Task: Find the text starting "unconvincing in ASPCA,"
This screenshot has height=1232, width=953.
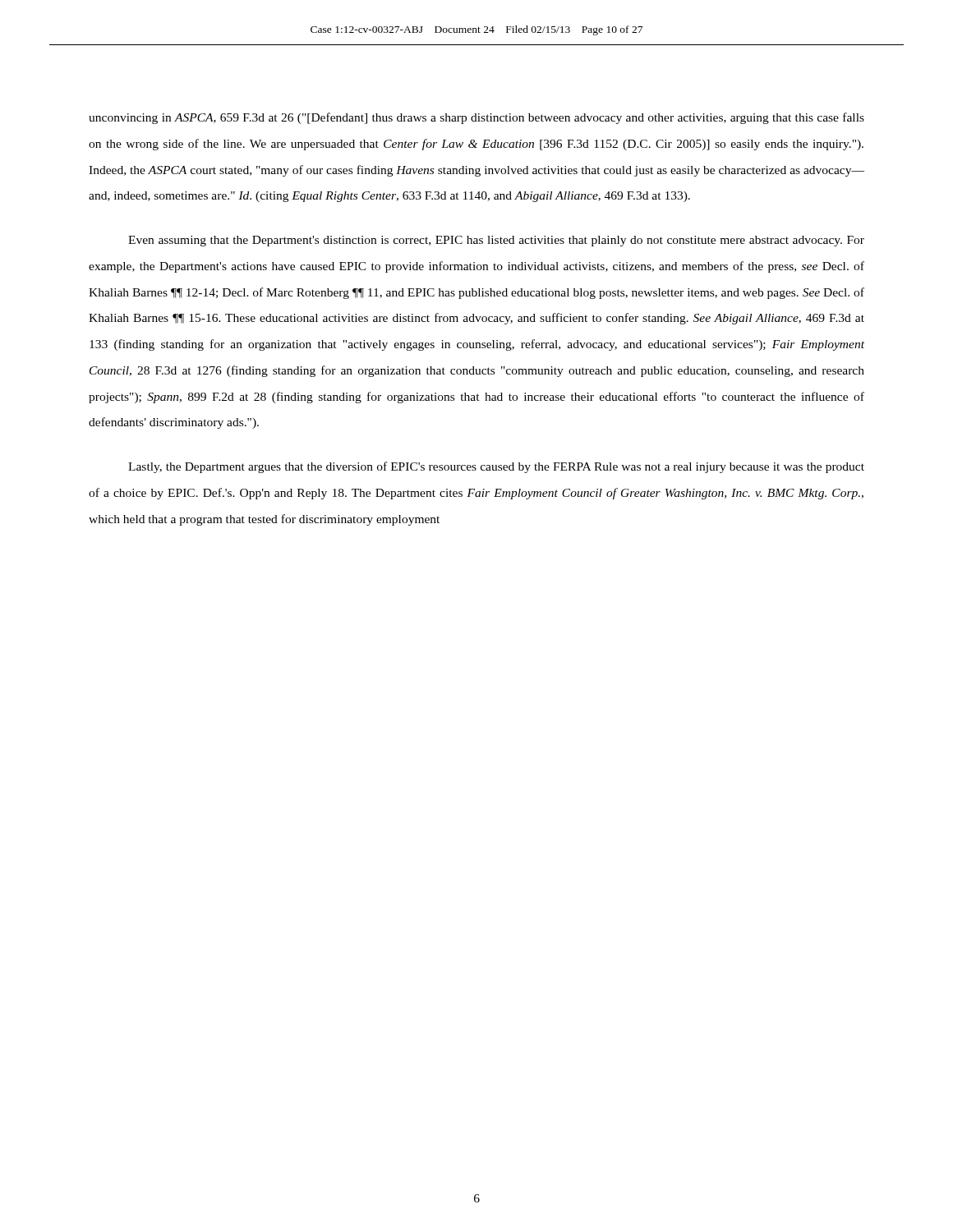Action: (476, 156)
